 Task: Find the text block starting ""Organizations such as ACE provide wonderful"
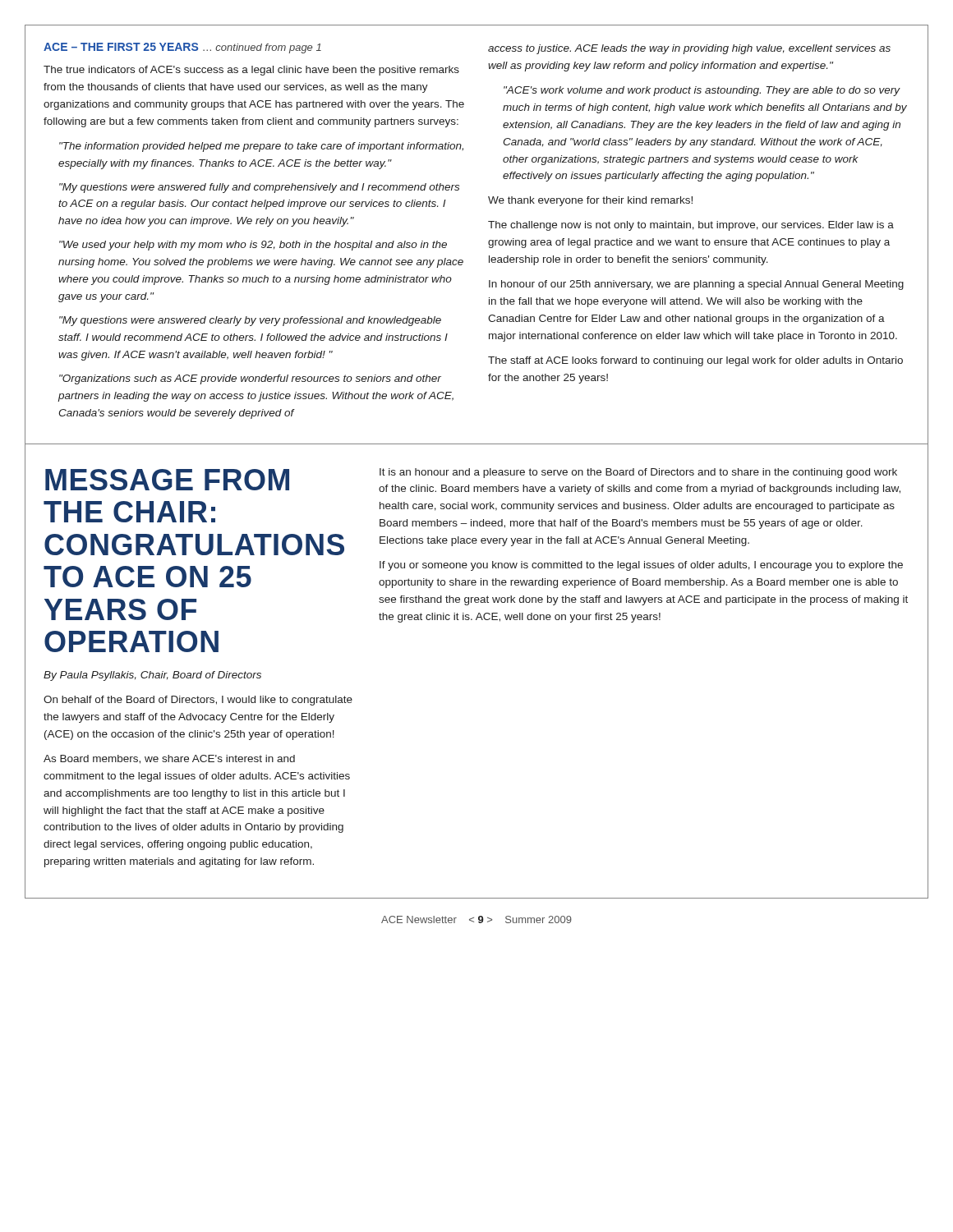pos(262,396)
